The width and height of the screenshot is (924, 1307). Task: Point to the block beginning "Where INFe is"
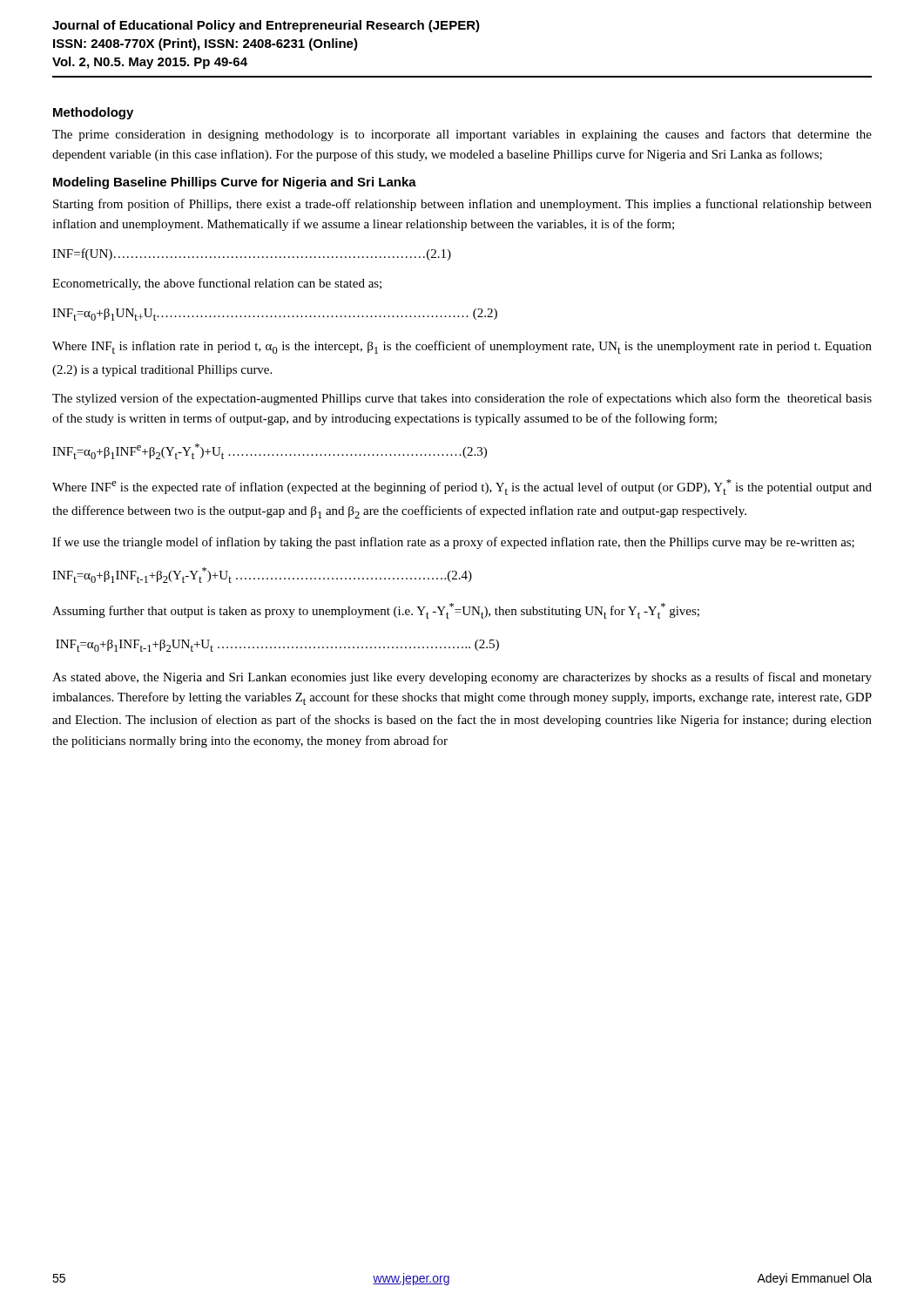(462, 499)
